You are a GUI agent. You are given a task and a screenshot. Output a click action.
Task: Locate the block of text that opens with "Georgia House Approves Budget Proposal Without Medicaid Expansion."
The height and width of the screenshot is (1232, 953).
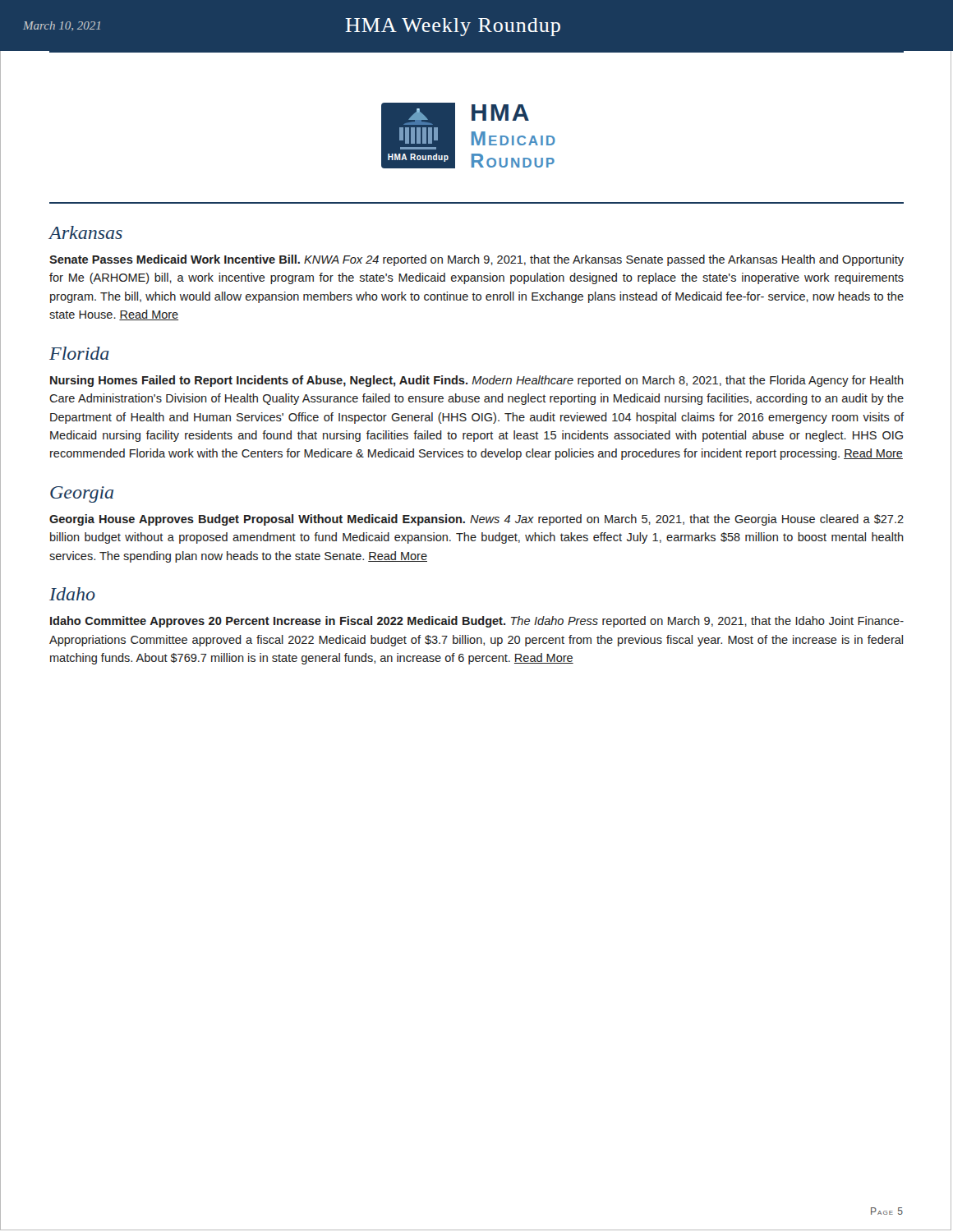[476, 537]
